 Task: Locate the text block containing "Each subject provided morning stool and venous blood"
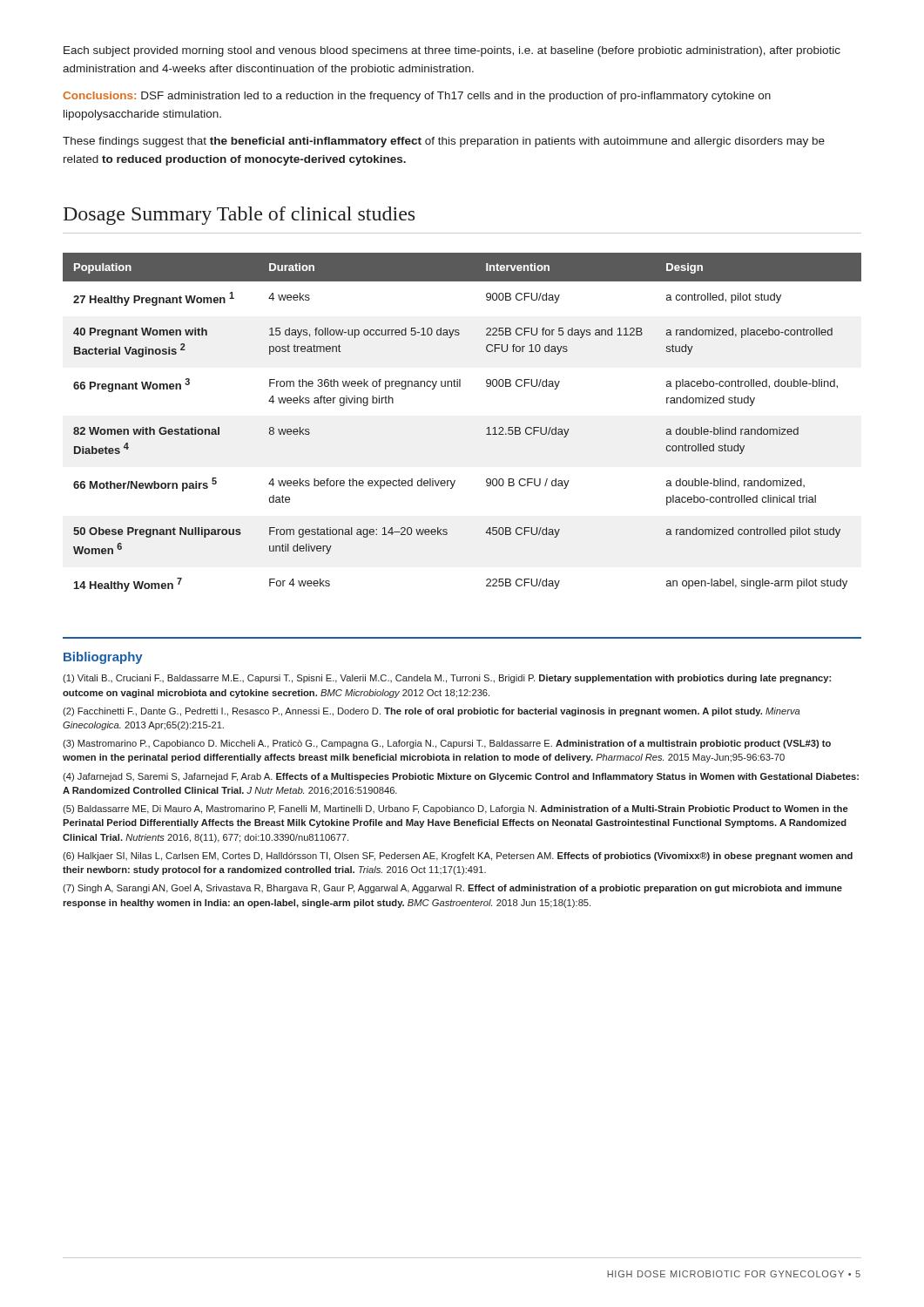tap(452, 59)
